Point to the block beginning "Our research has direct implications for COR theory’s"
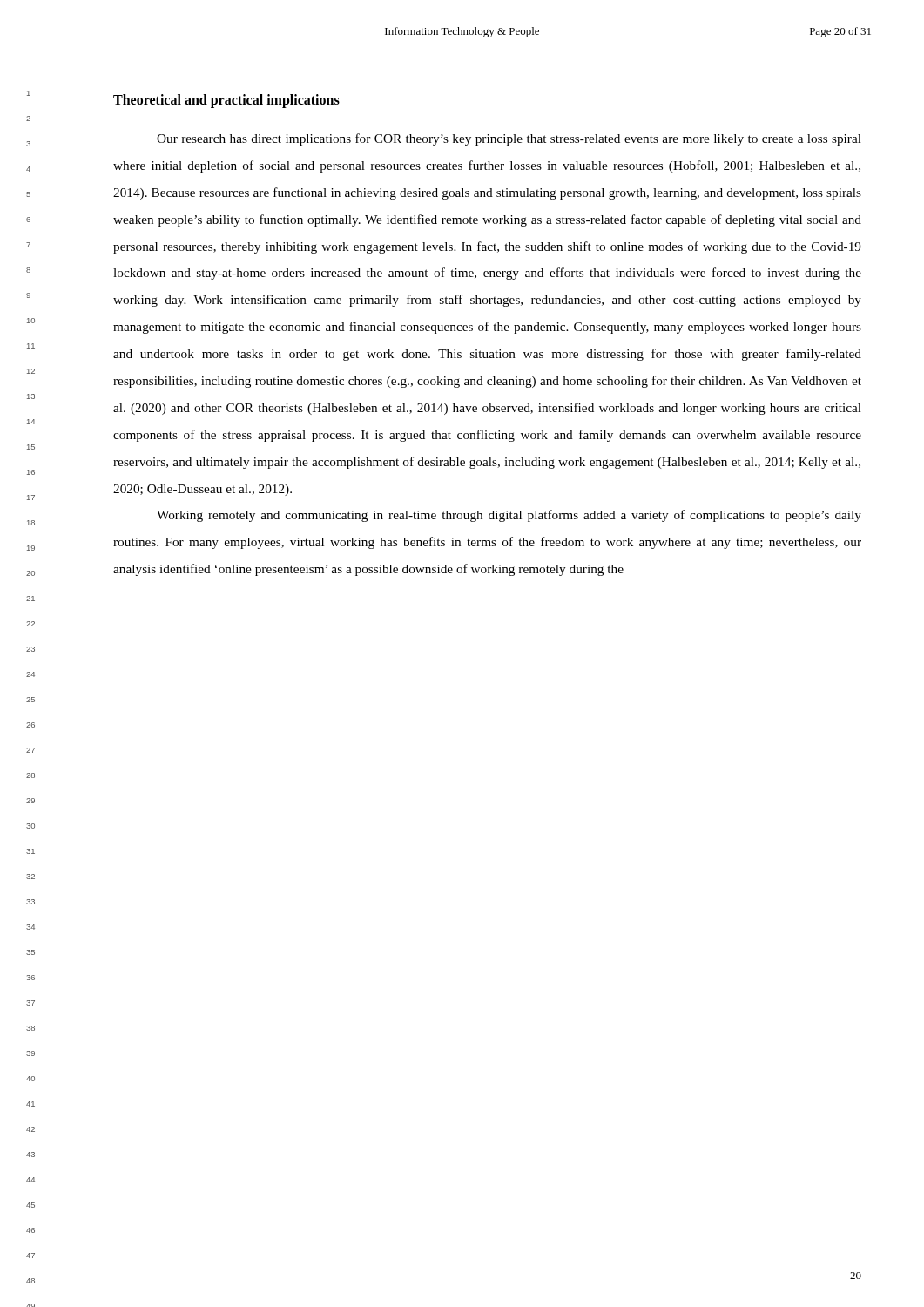 pyautogui.click(x=487, y=313)
